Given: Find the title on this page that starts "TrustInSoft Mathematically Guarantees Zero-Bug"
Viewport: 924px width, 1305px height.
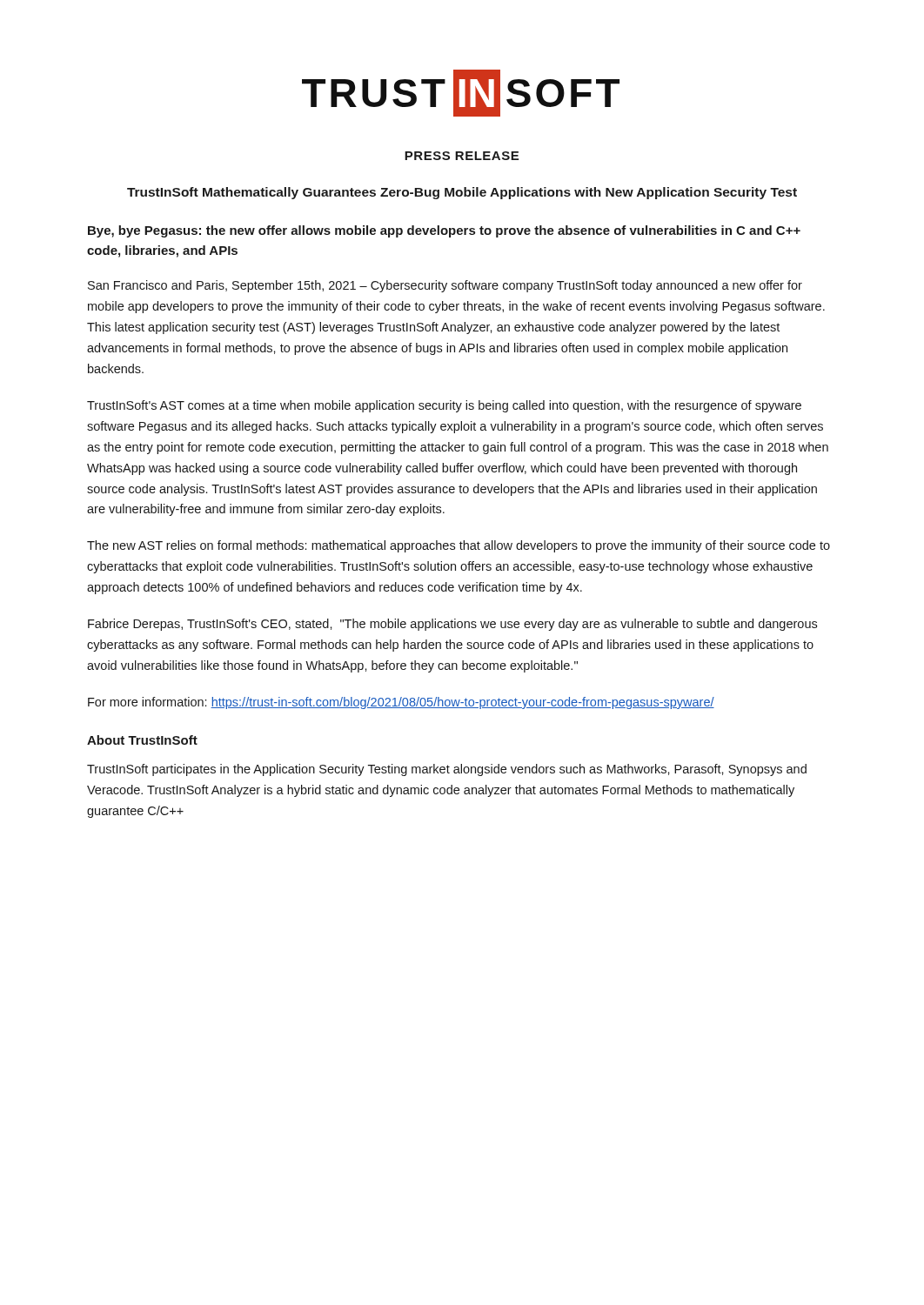Looking at the screenshot, I should click(462, 192).
